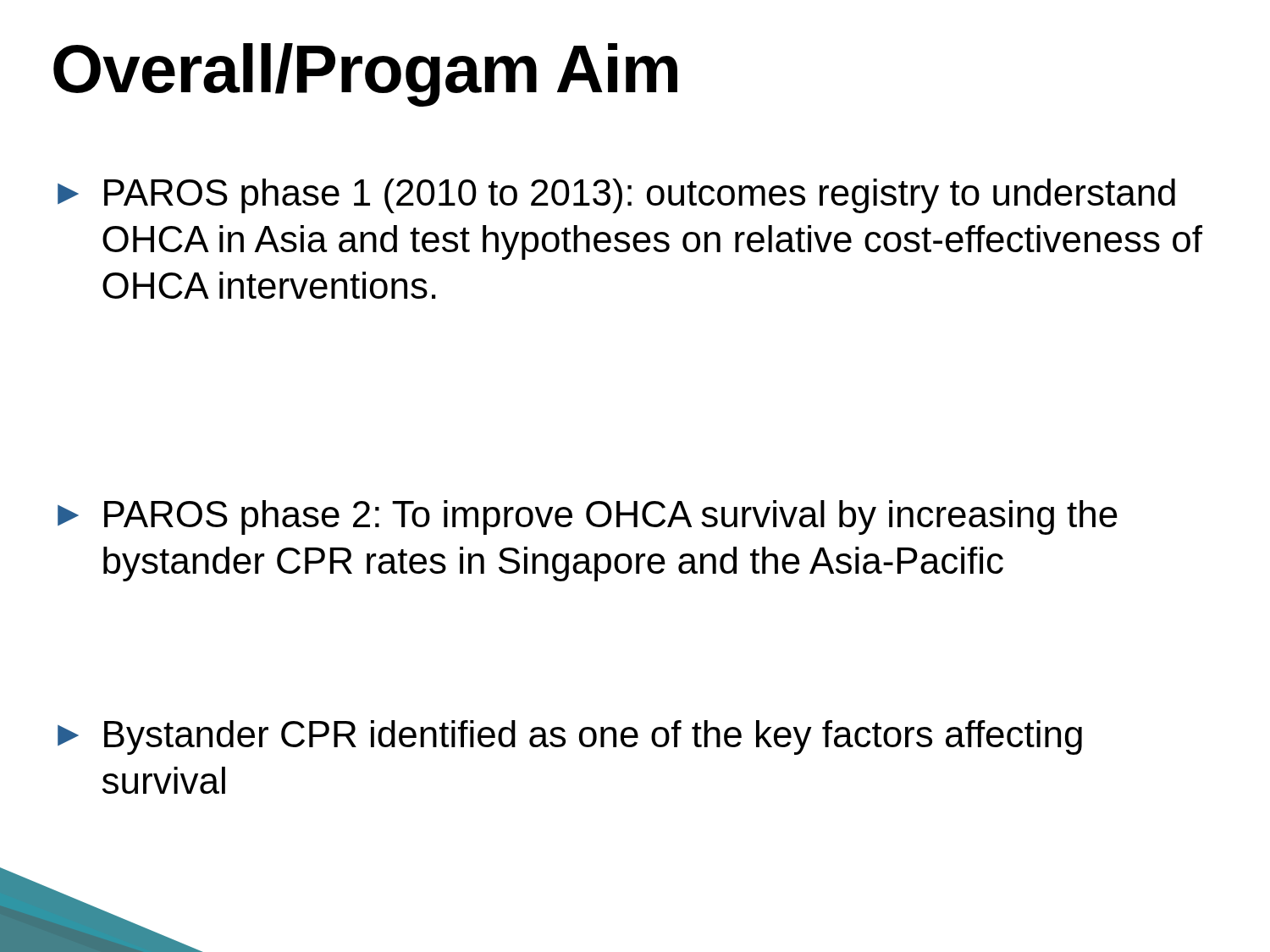Point to the passage starting "► PAROS phase 2: To improve OHCA survival"
Screen dimensions: 952x1270
627,537
